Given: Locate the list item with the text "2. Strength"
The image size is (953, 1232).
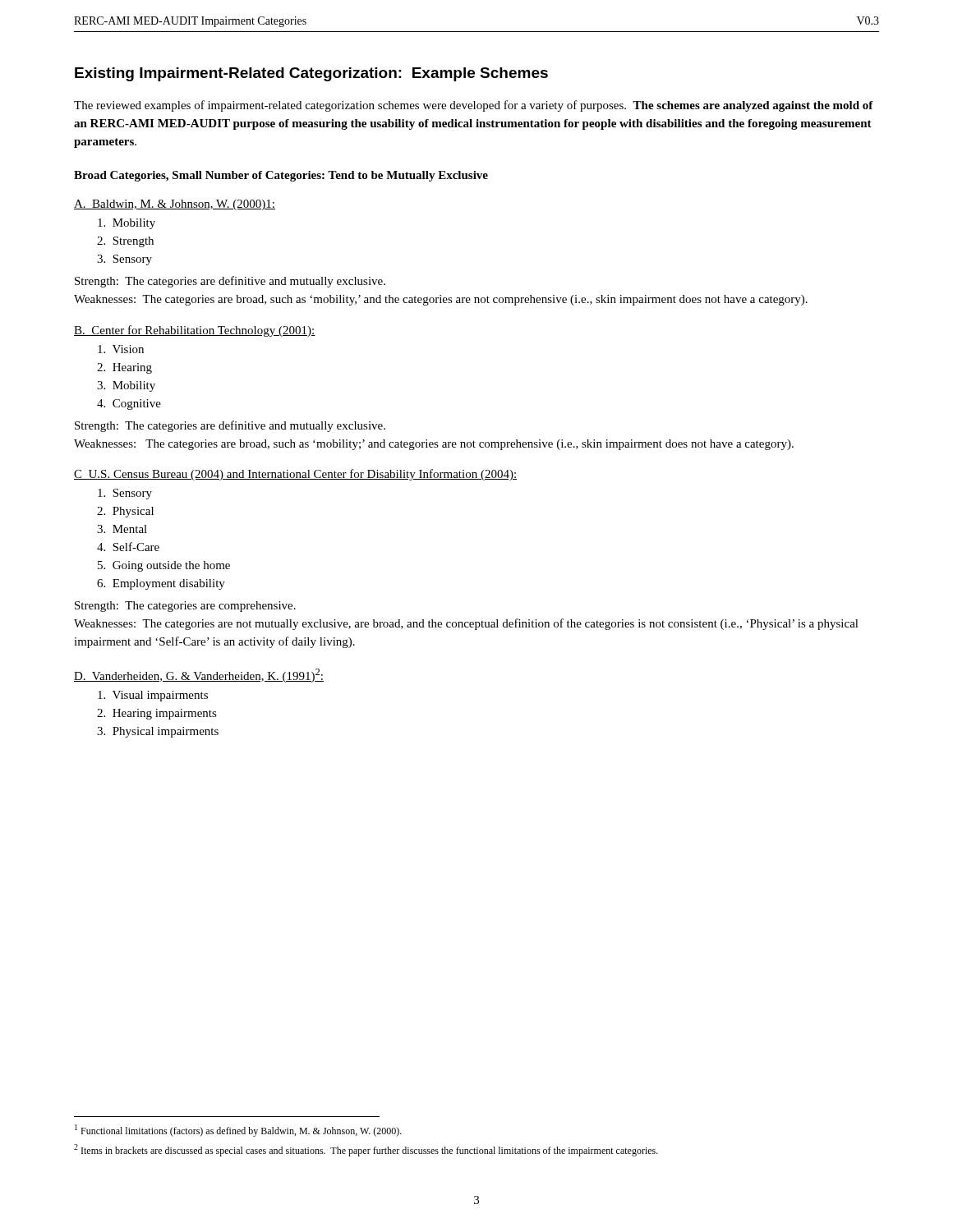Looking at the screenshot, I should 126,241.
